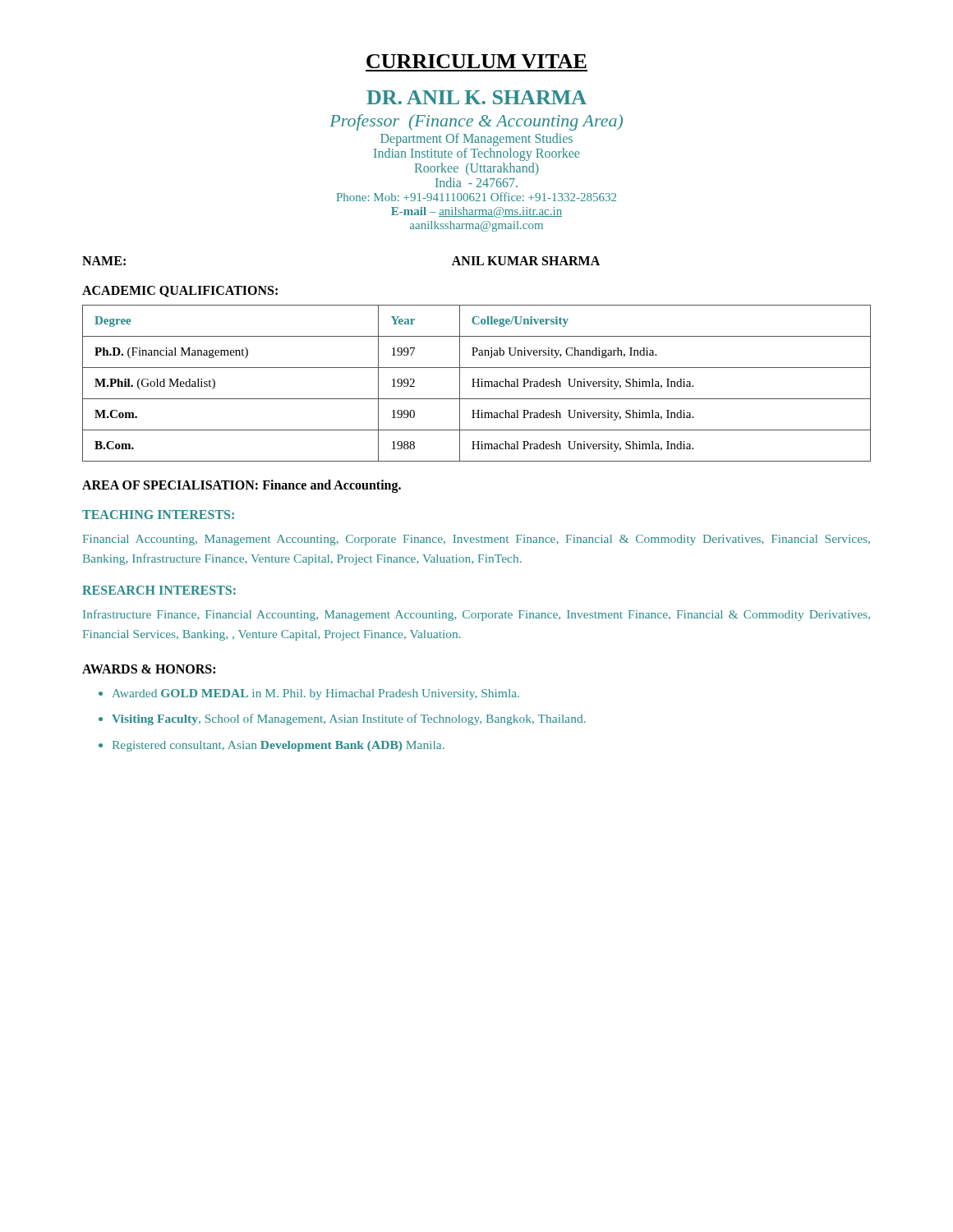Locate the section header that reads "TEACHING INTERESTS:"
Screen dimensions: 1232x953
point(159,515)
